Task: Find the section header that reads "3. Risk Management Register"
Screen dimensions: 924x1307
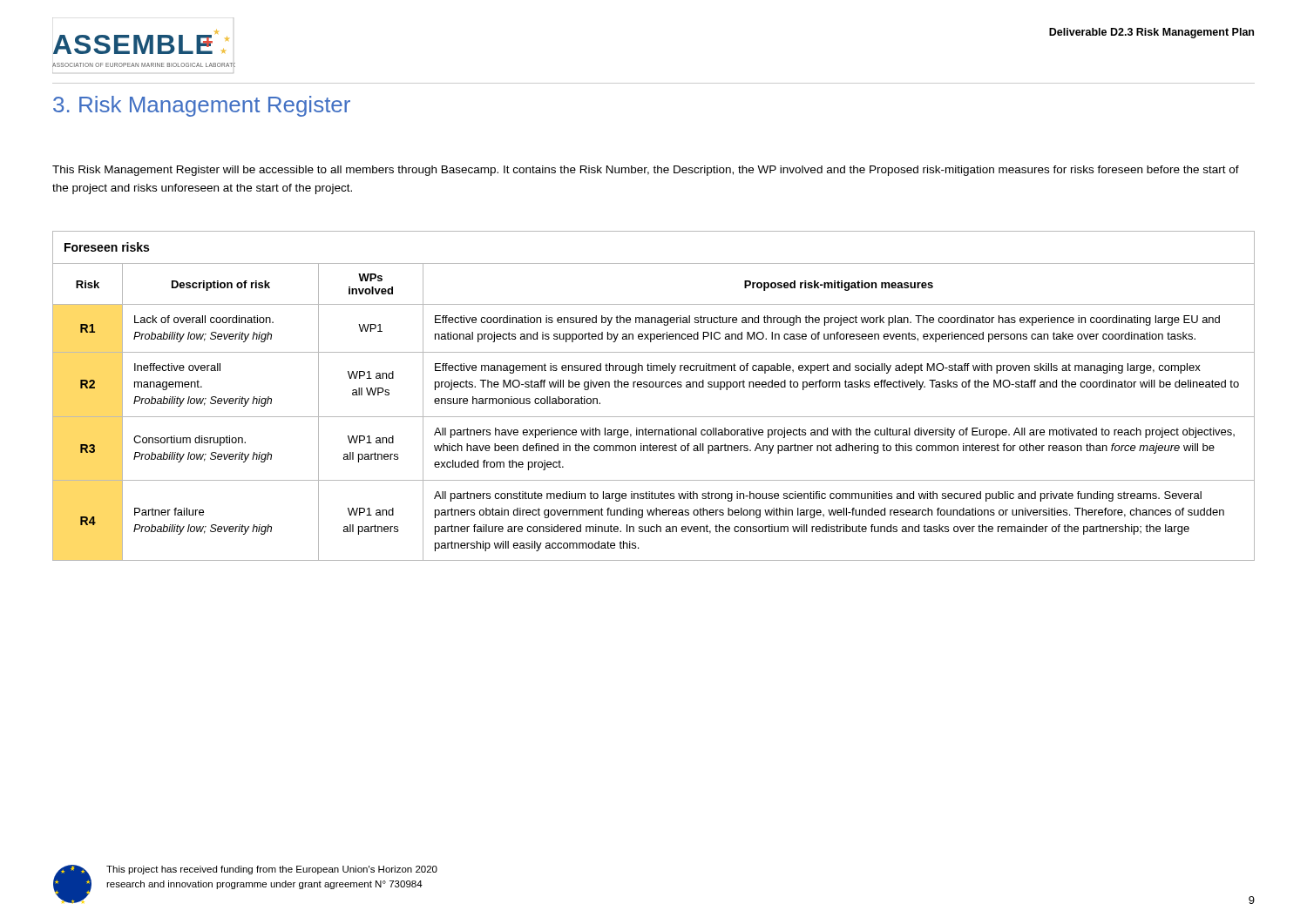Action: [201, 105]
